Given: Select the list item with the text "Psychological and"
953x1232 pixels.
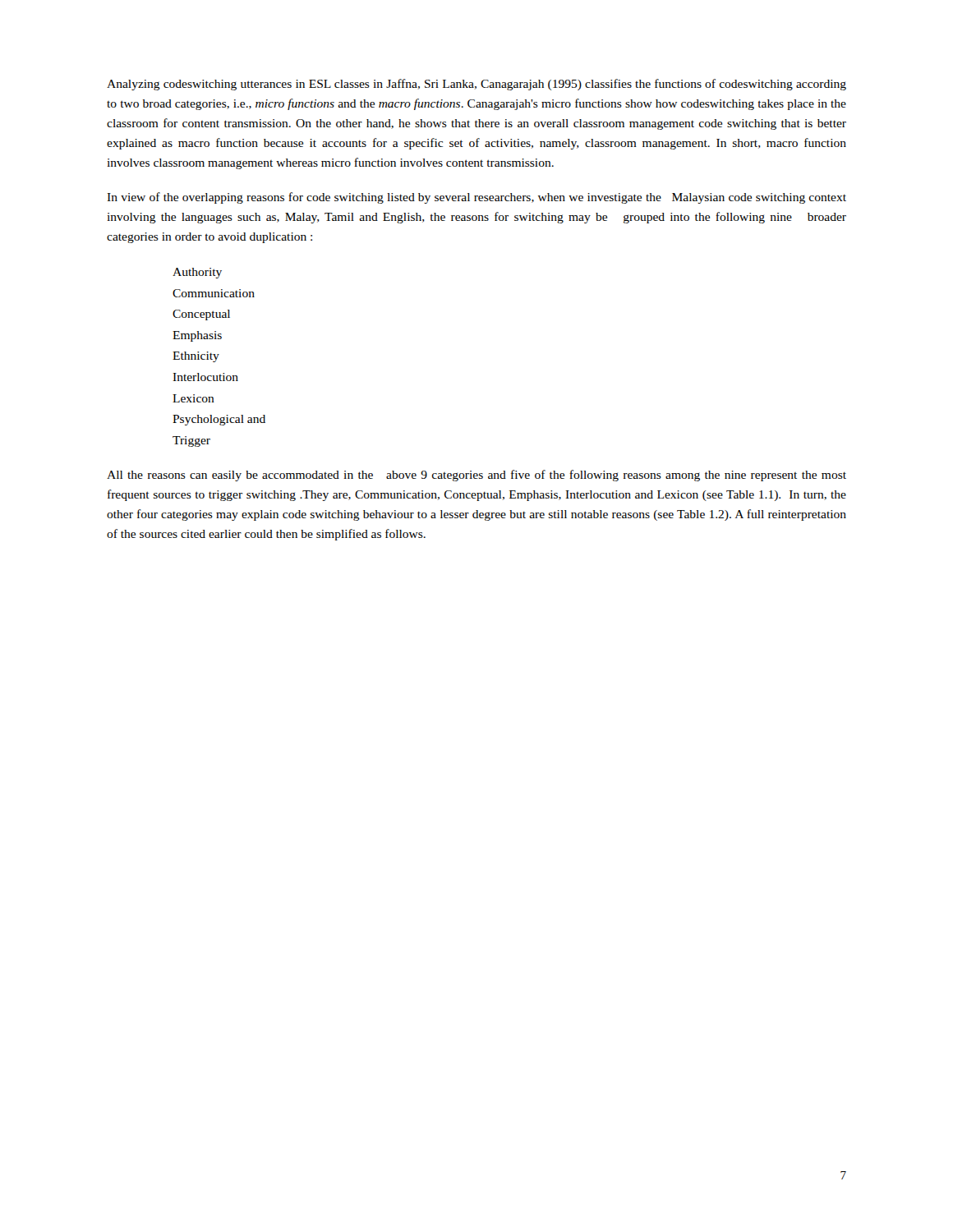Looking at the screenshot, I should (x=219, y=419).
